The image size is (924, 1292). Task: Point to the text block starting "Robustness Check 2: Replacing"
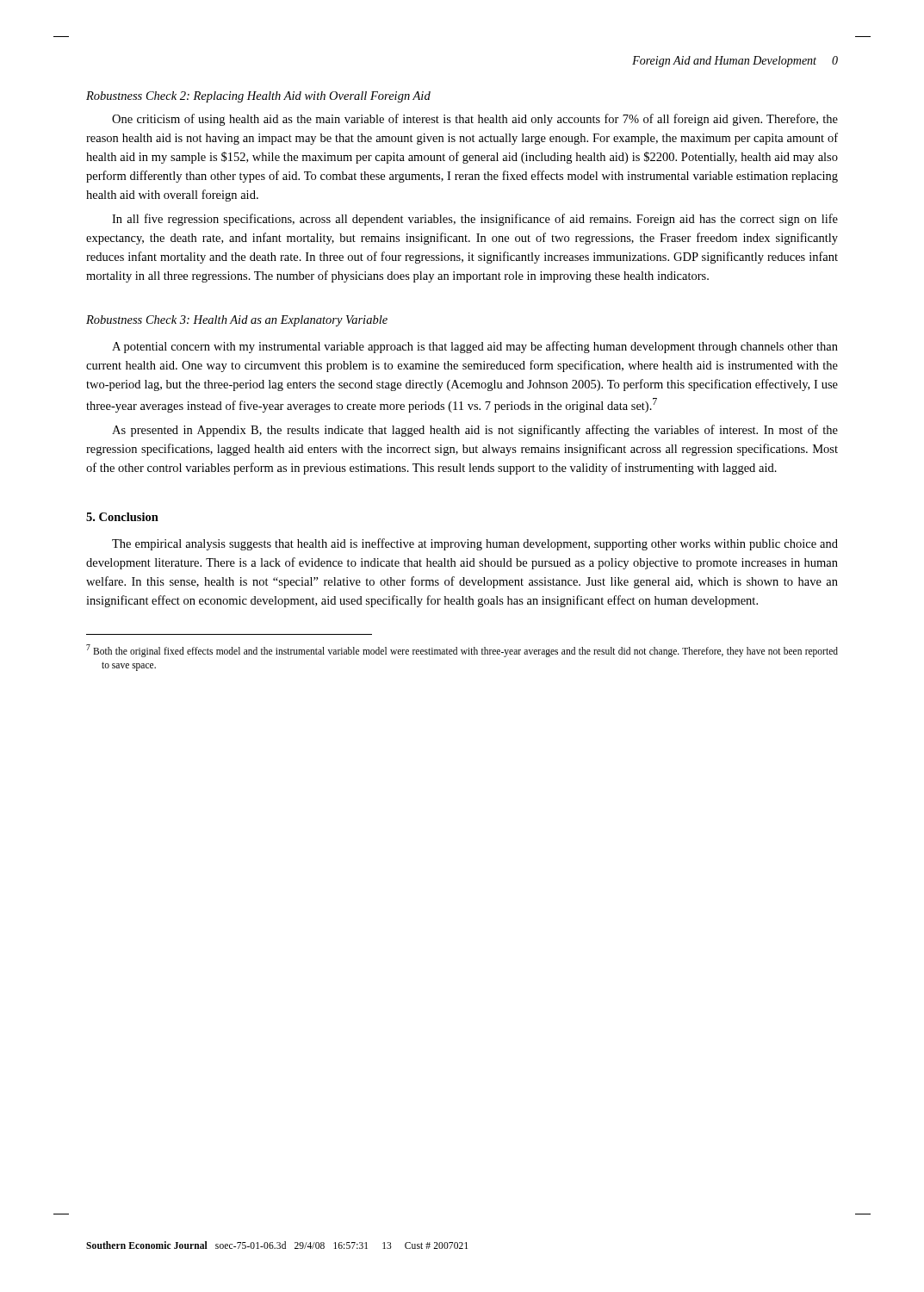tap(258, 96)
